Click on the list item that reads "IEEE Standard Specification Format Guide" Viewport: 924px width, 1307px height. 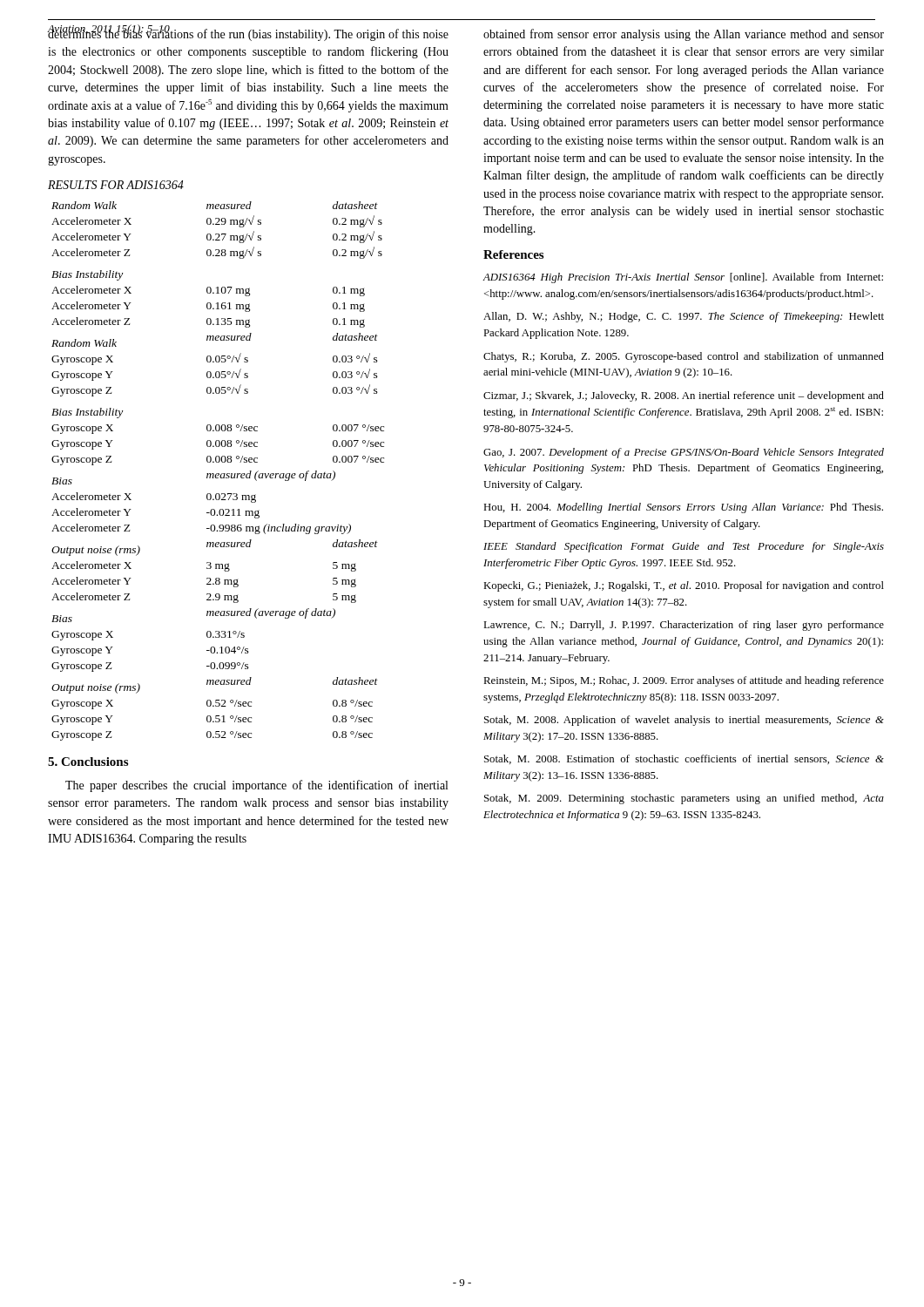click(x=684, y=555)
